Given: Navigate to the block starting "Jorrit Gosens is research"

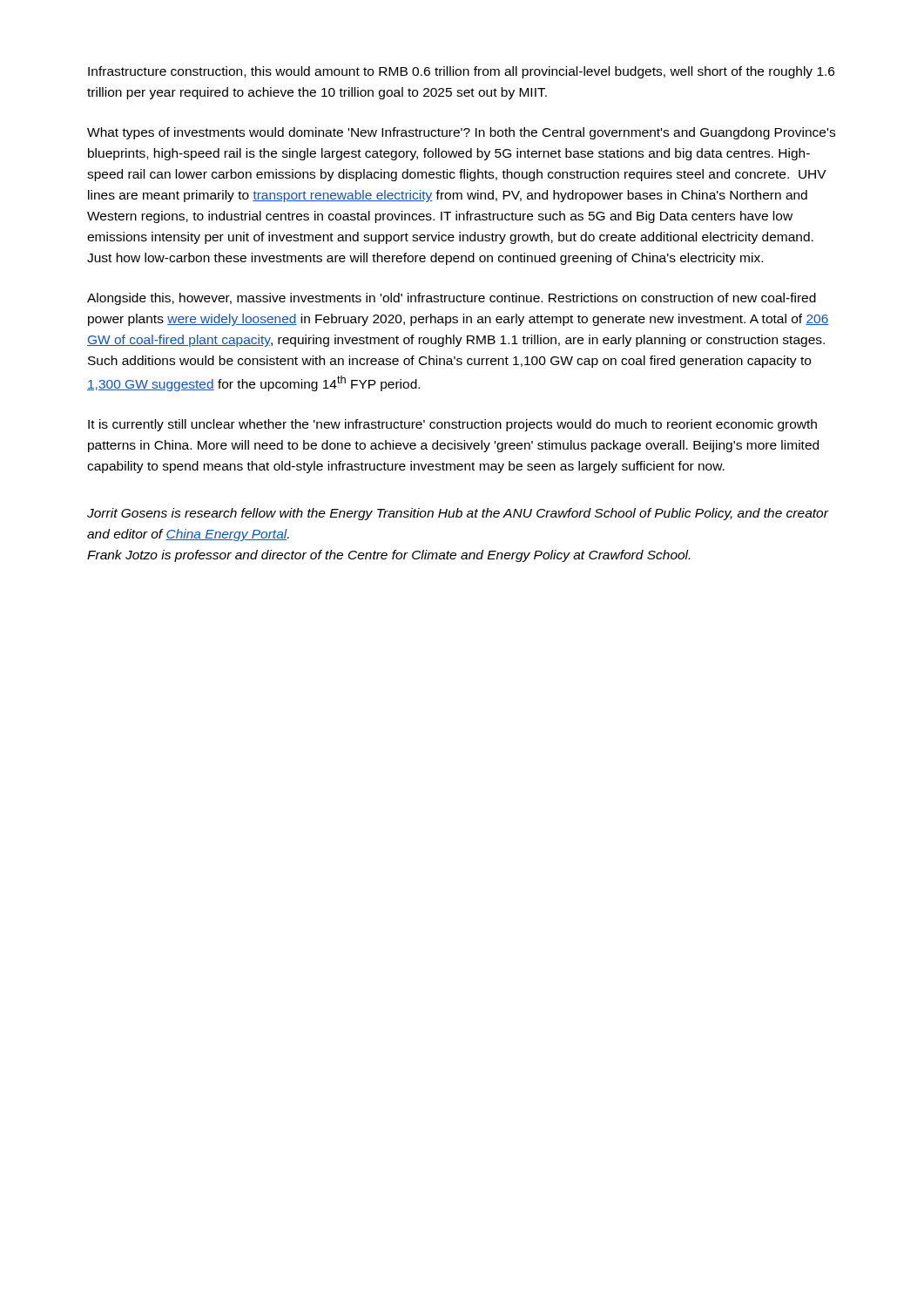Looking at the screenshot, I should click(458, 514).
